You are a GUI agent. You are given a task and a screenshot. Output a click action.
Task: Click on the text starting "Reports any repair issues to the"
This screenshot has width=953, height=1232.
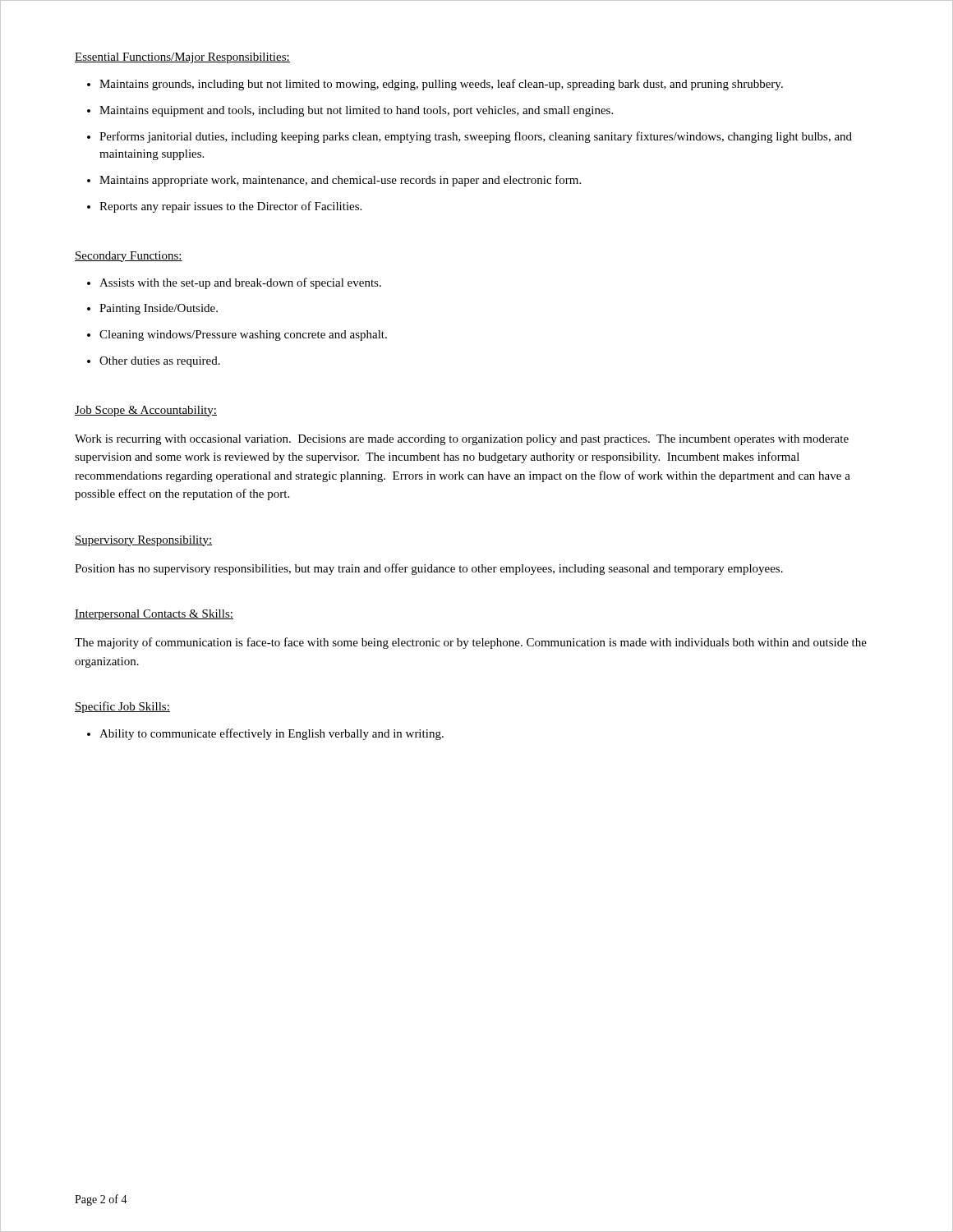pyautogui.click(x=230, y=207)
